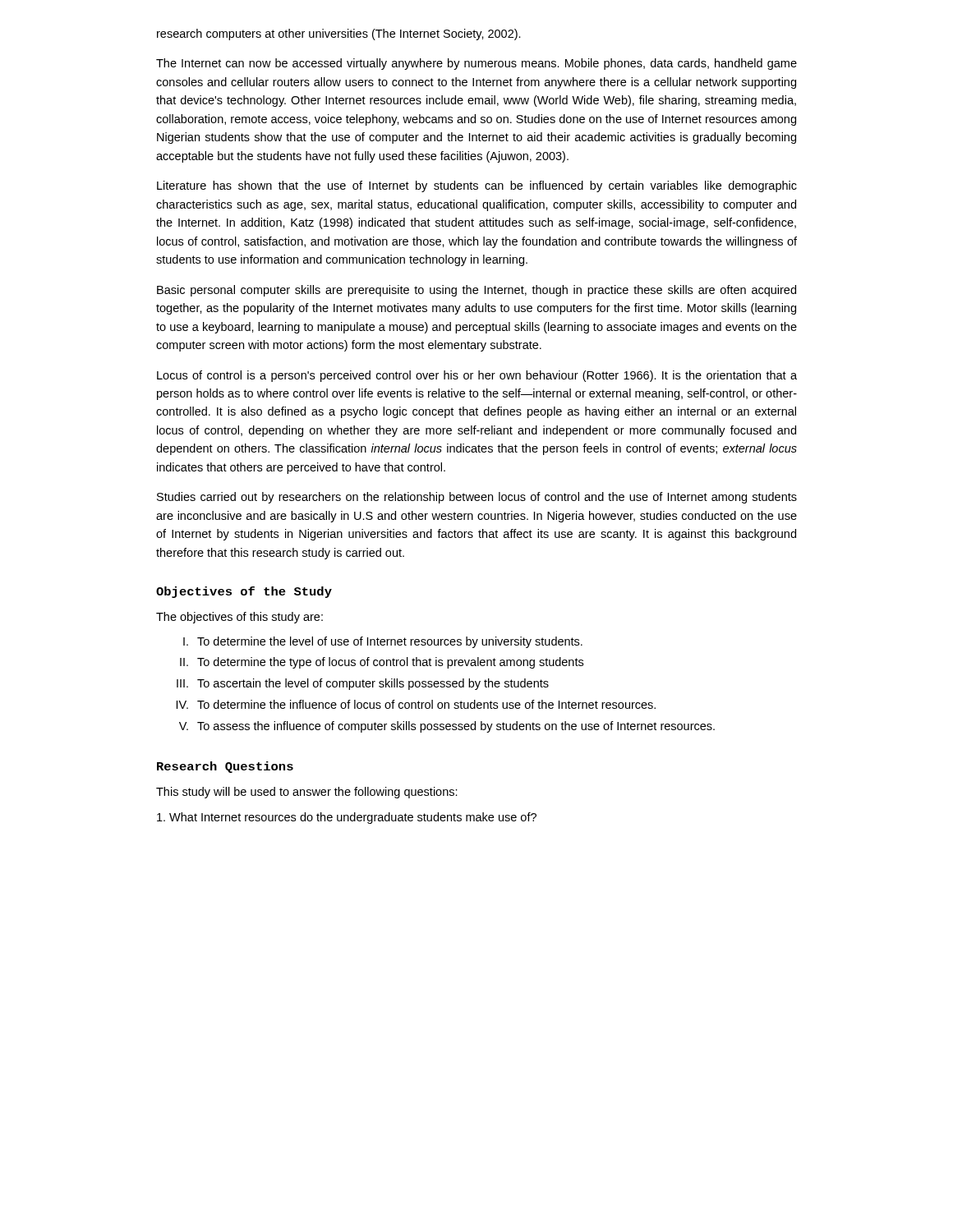Select the passage starting "The Internet can now be"
The image size is (953, 1232).
(x=476, y=110)
